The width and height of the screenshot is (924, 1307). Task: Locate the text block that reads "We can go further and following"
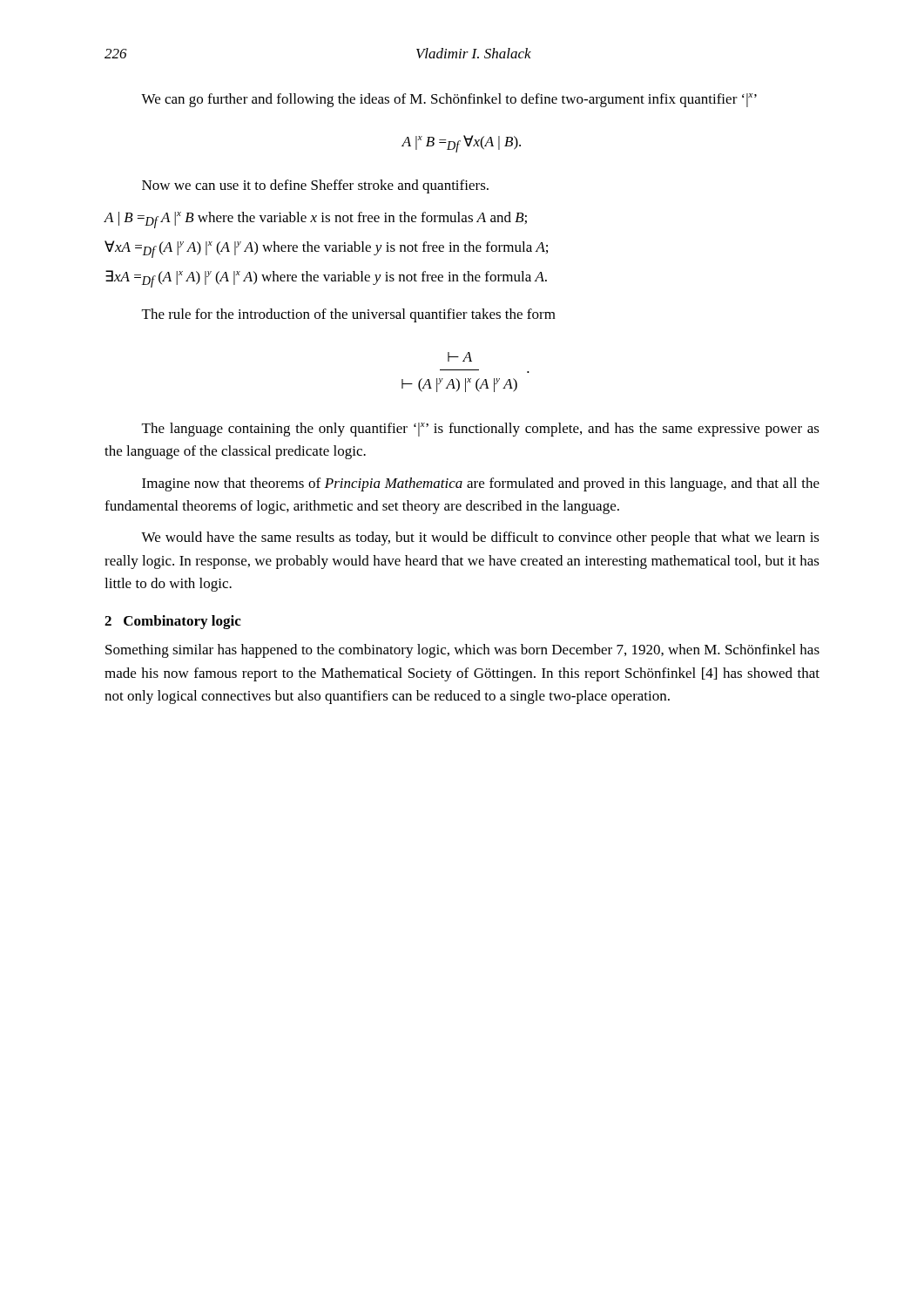pos(462,99)
